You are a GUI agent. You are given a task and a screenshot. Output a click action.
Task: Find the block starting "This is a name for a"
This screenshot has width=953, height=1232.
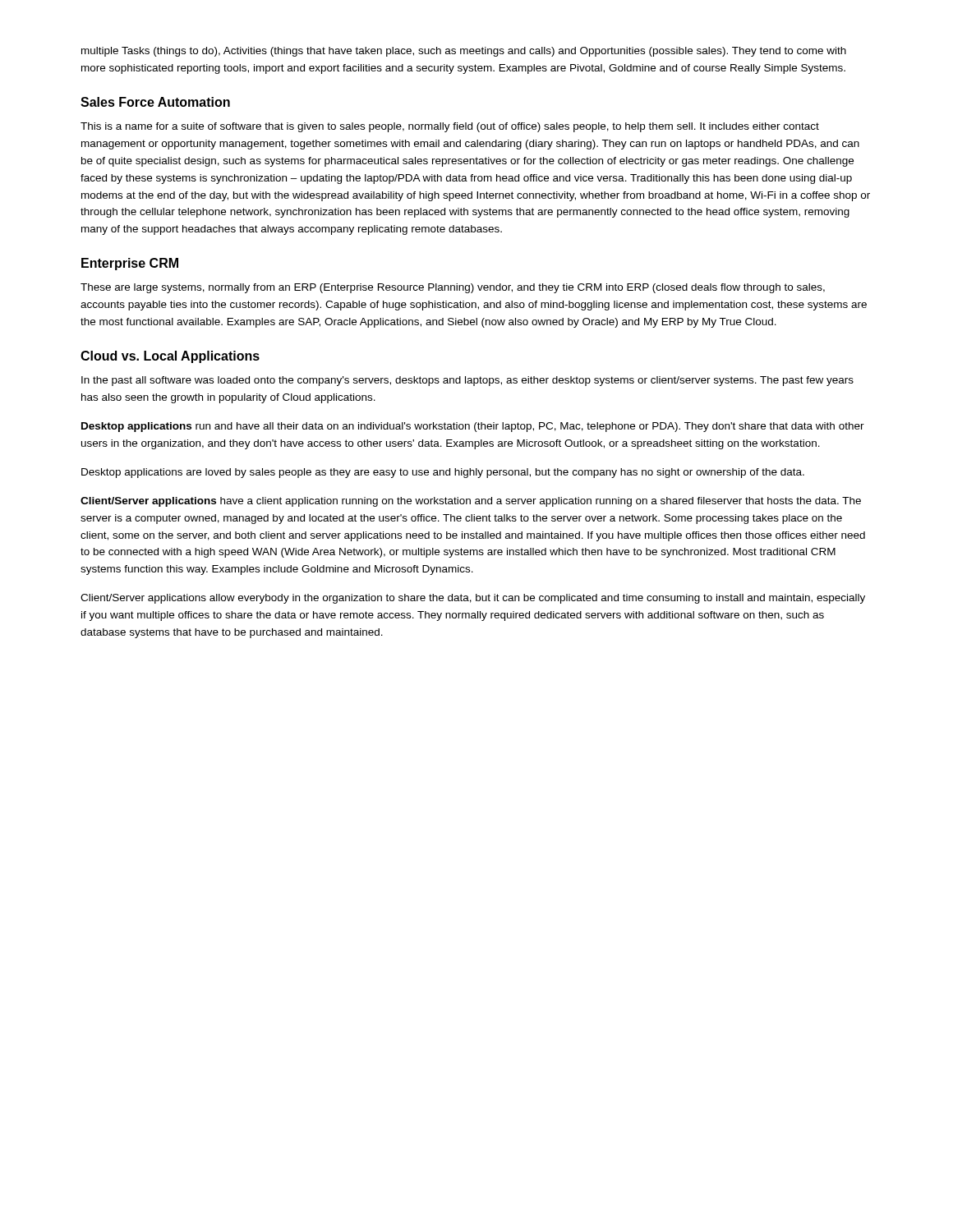point(476,178)
